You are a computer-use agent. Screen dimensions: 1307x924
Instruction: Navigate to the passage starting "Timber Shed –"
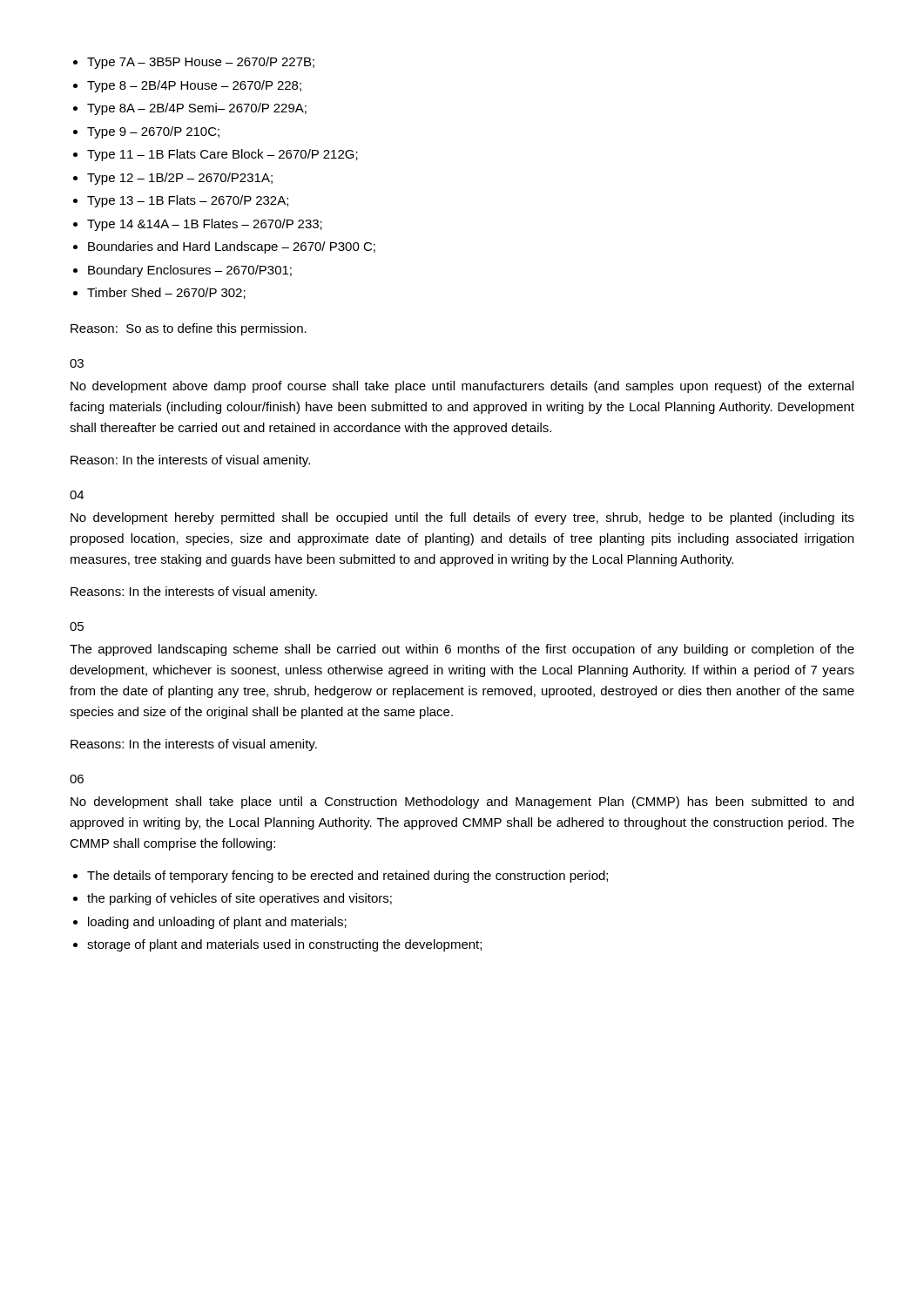coord(166,293)
